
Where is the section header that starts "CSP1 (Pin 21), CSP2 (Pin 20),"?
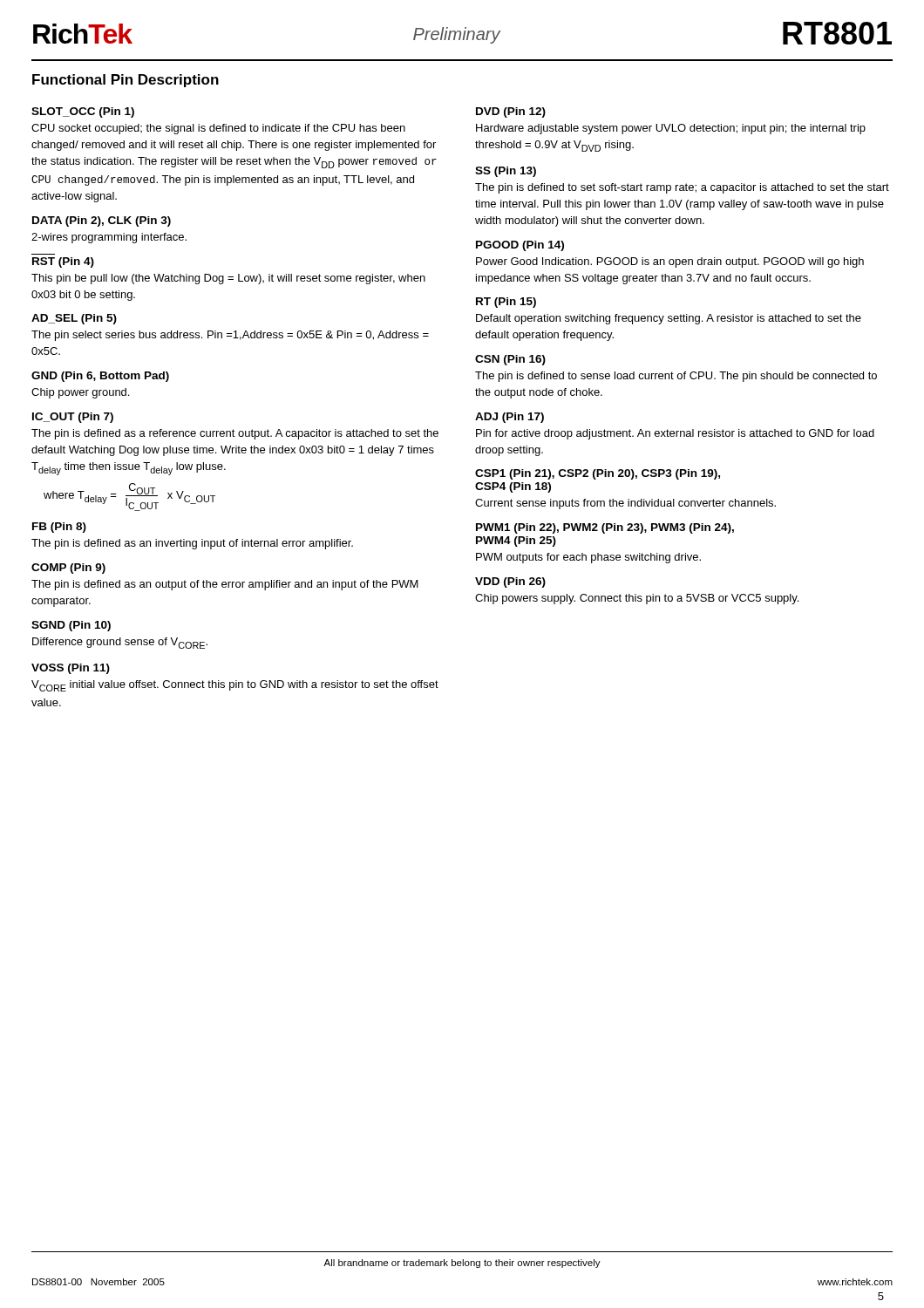598,480
